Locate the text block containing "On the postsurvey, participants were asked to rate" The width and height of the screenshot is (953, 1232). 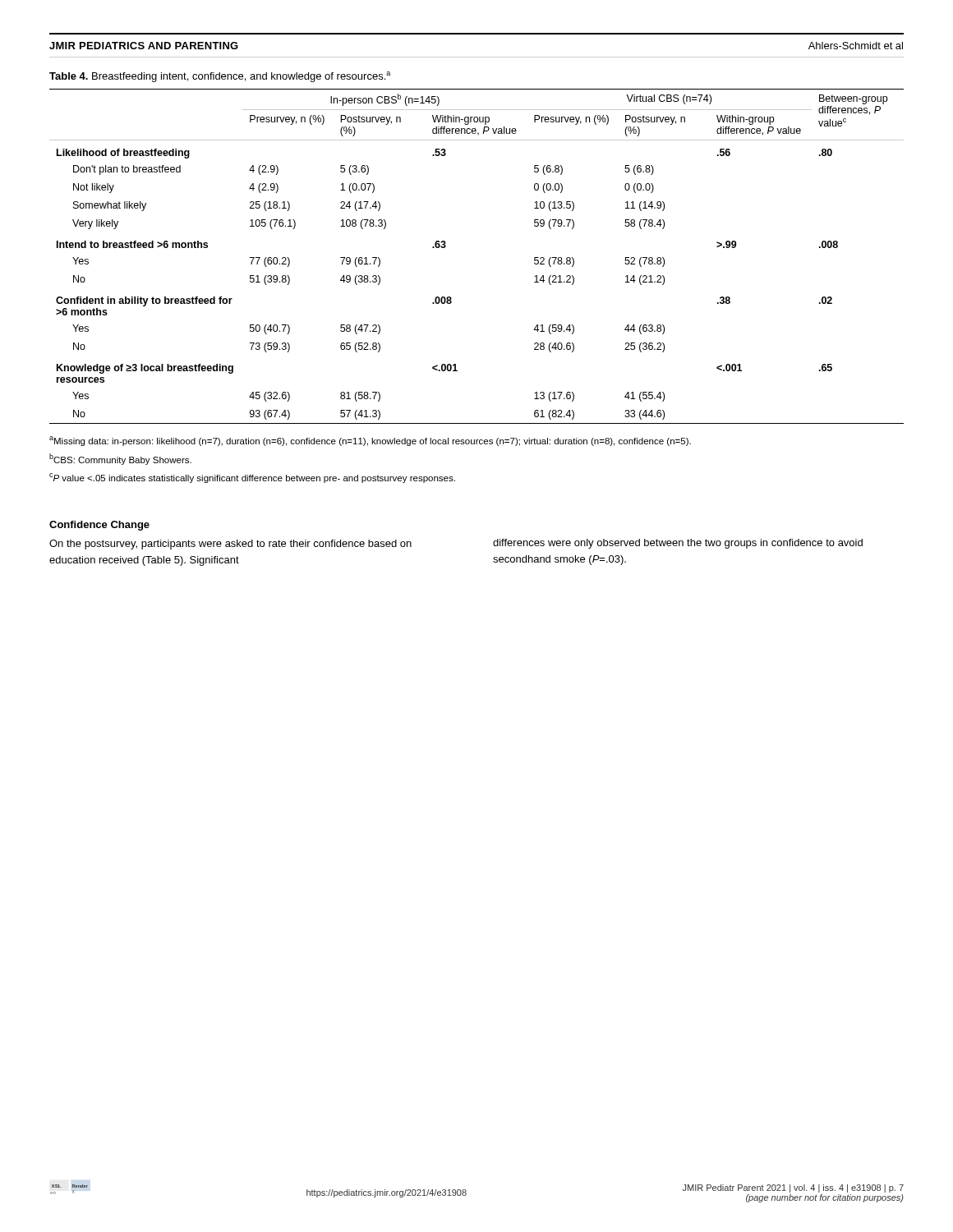231,551
